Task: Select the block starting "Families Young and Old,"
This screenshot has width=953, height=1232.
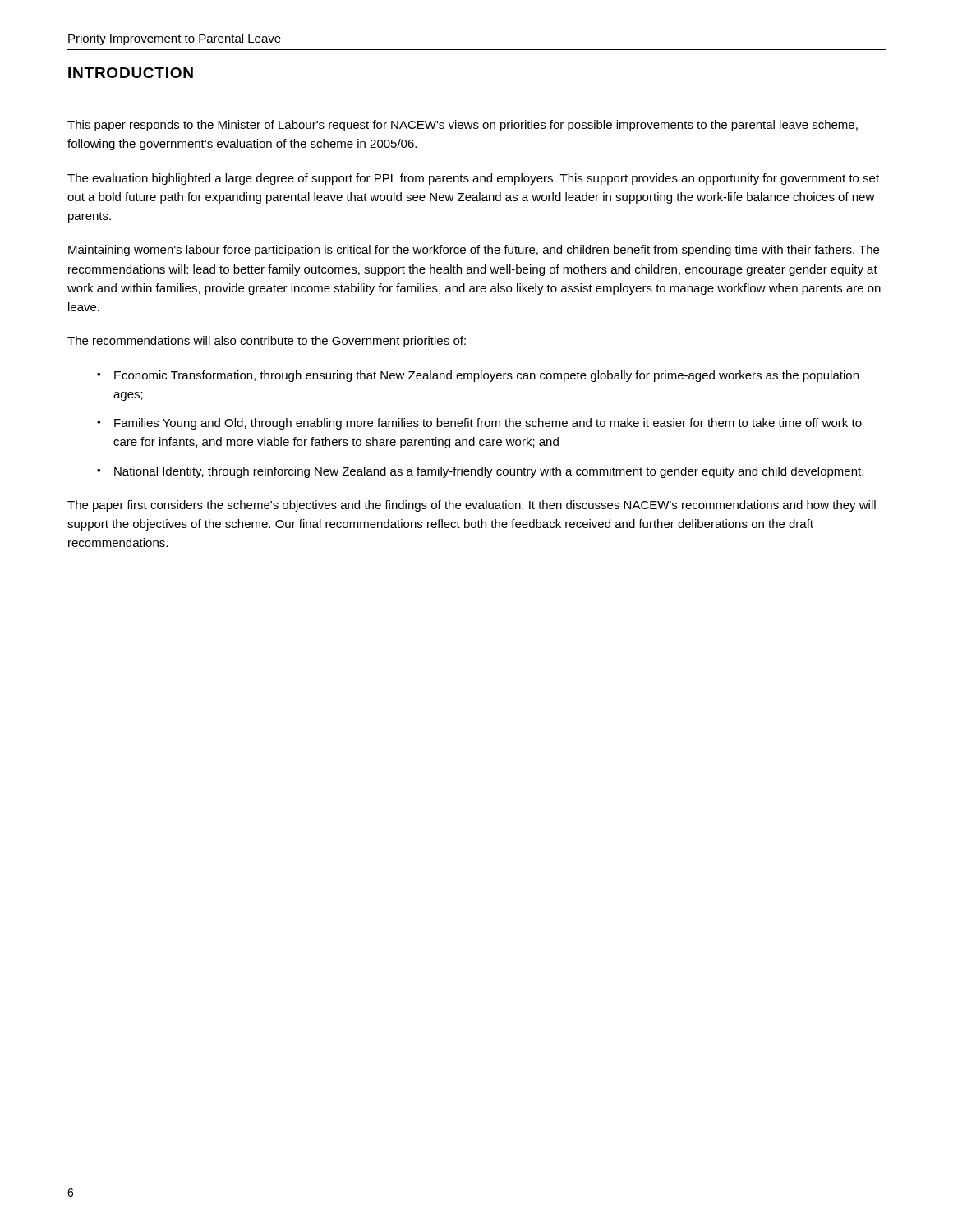Action: (x=488, y=432)
